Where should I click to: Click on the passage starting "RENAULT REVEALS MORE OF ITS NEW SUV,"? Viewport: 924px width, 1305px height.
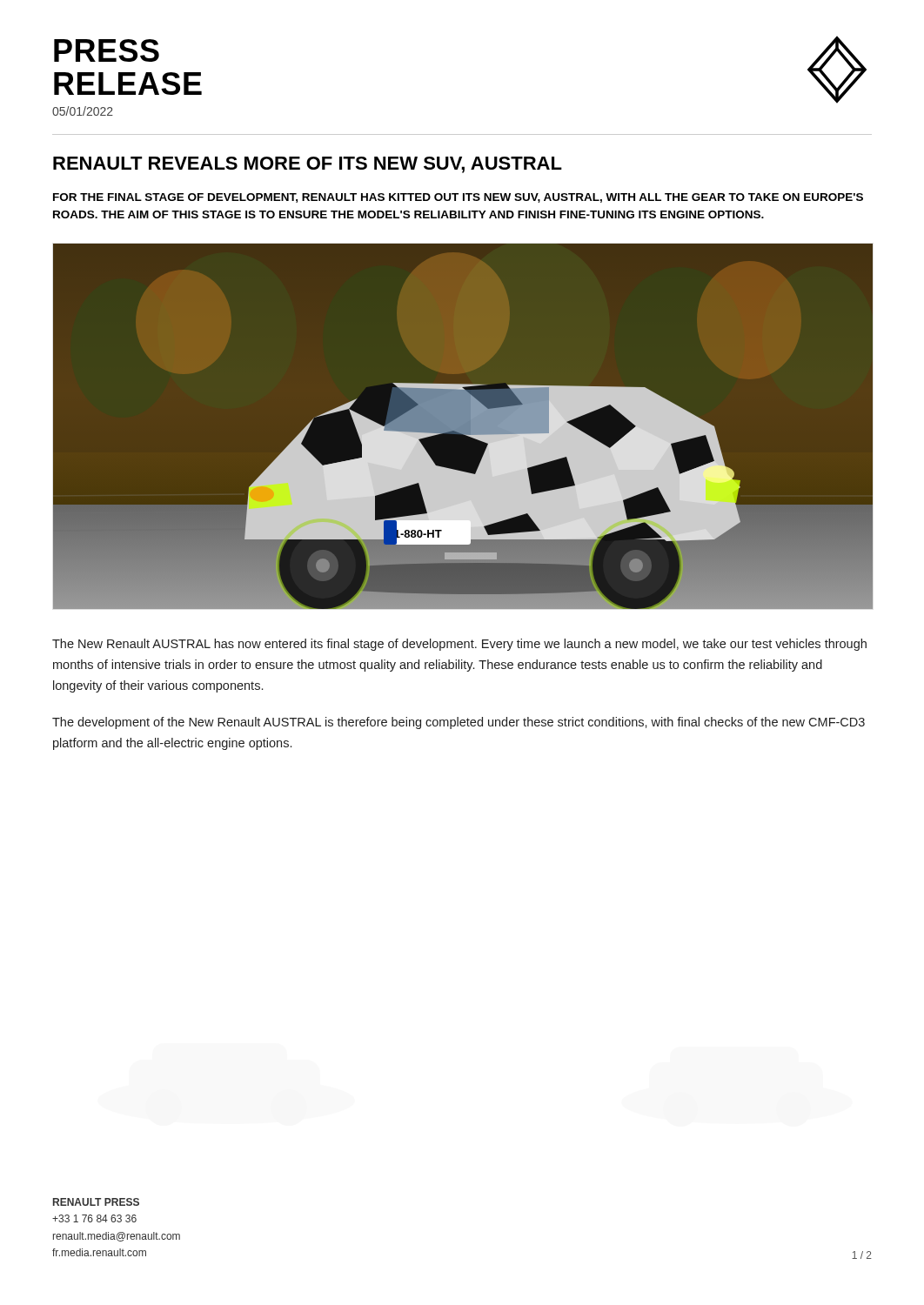coord(307,163)
